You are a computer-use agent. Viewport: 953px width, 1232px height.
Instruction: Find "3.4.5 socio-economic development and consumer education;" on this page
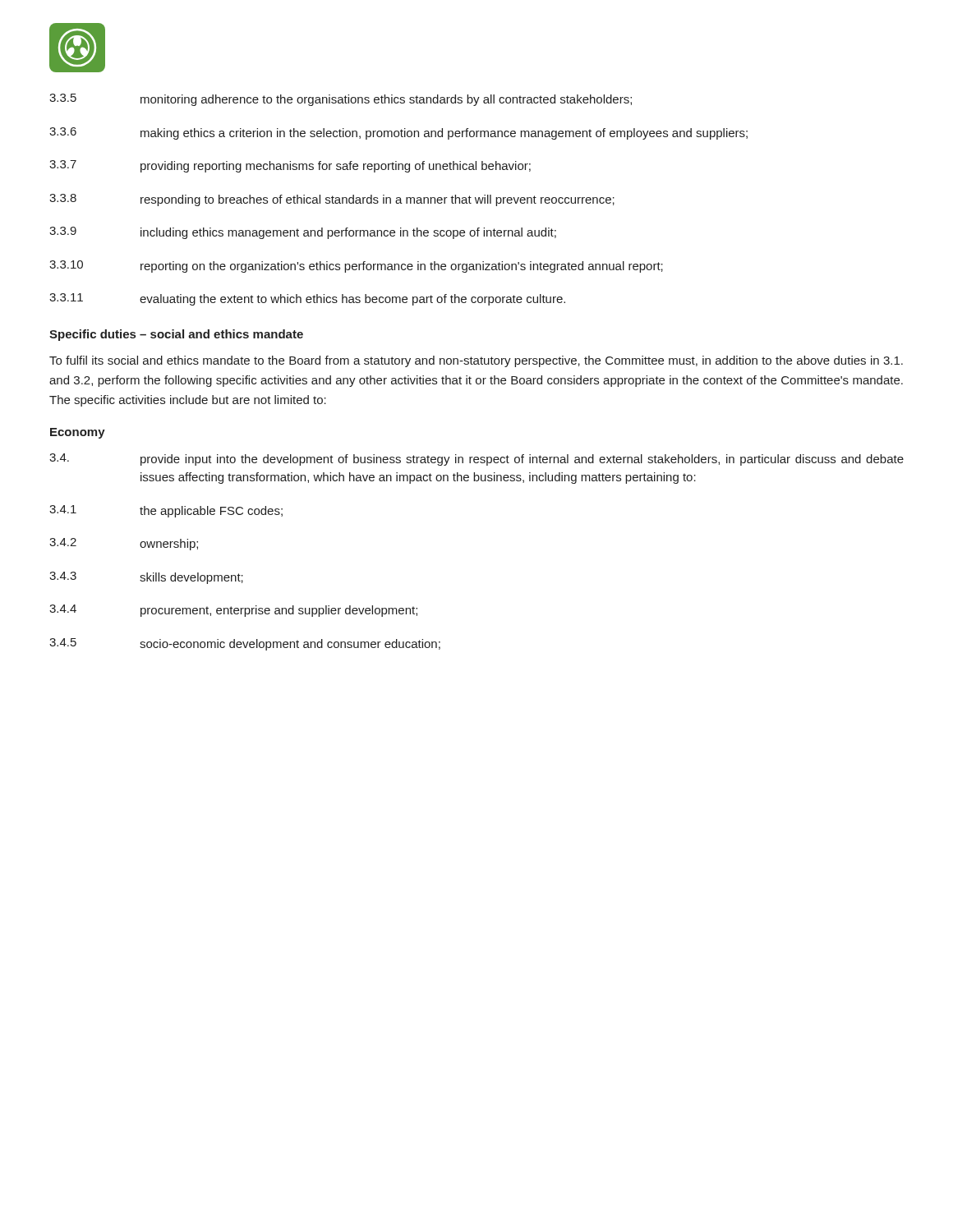pyautogui.click(x=245, y=644)
